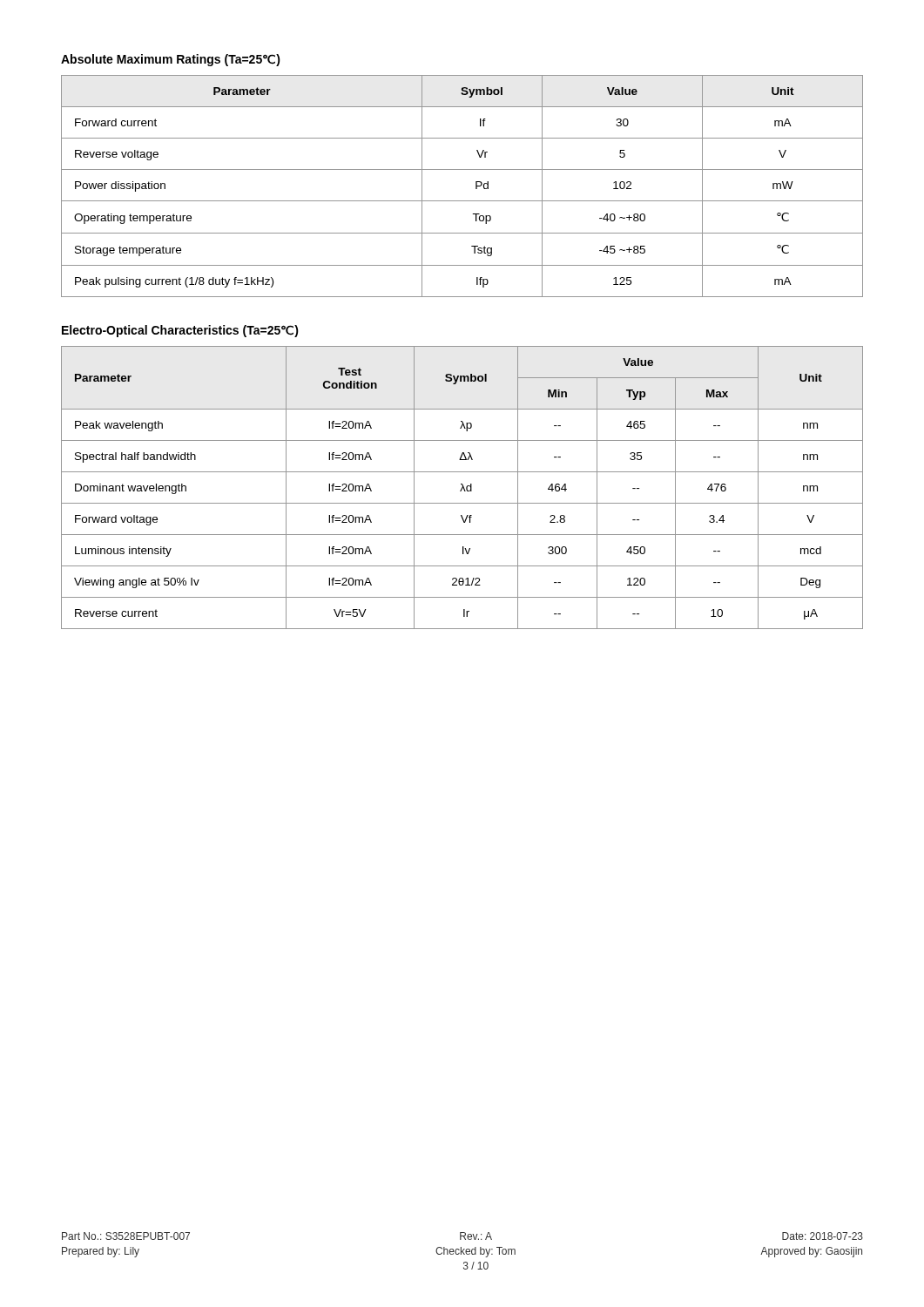
Task: Locate the section header that reads "Electro-Optical Characteristics (Ta=25℃)"
Action: (x=180, y=330)
